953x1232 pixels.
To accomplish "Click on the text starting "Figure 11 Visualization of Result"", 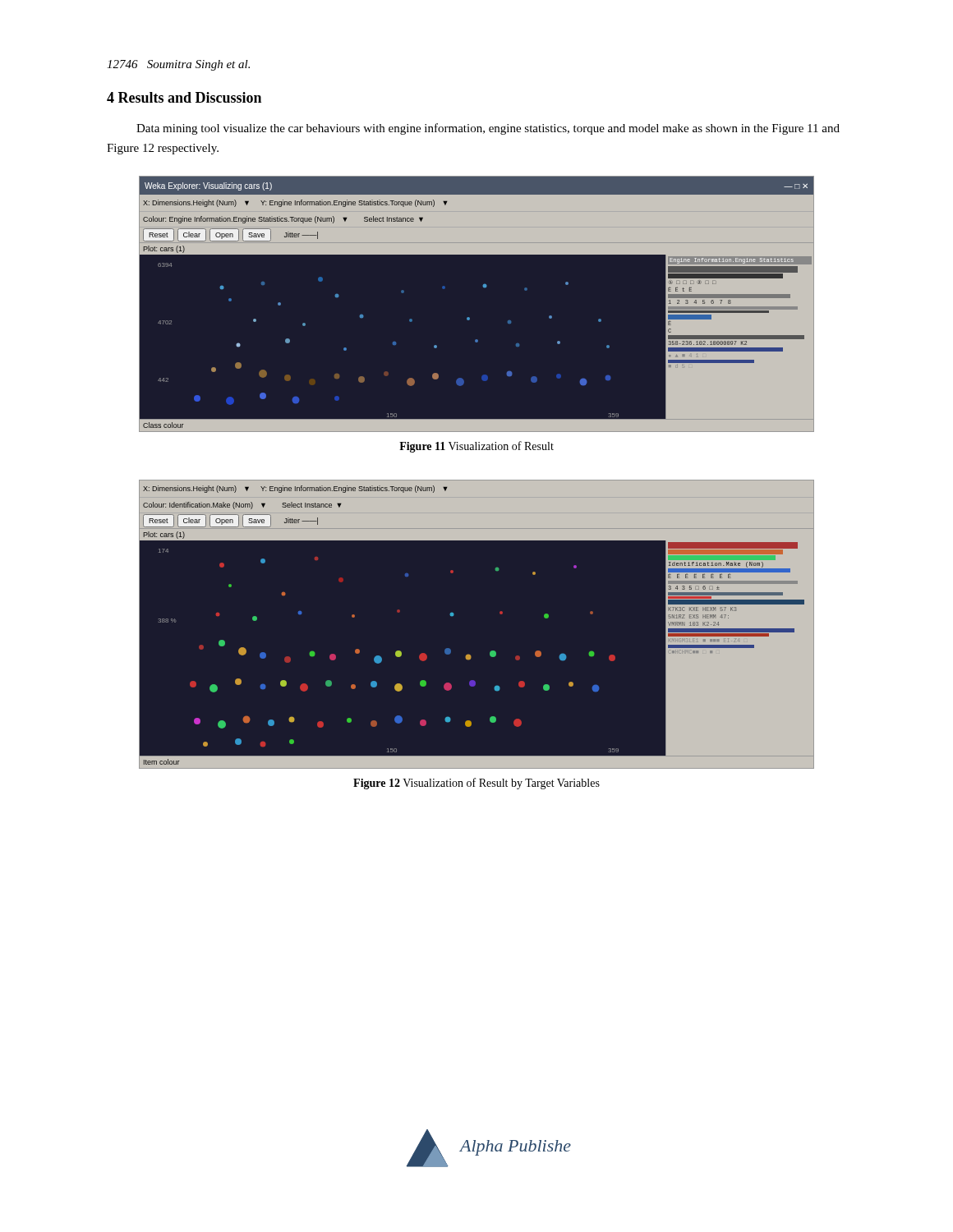I will pyautogui.click(x=476, y=446).
